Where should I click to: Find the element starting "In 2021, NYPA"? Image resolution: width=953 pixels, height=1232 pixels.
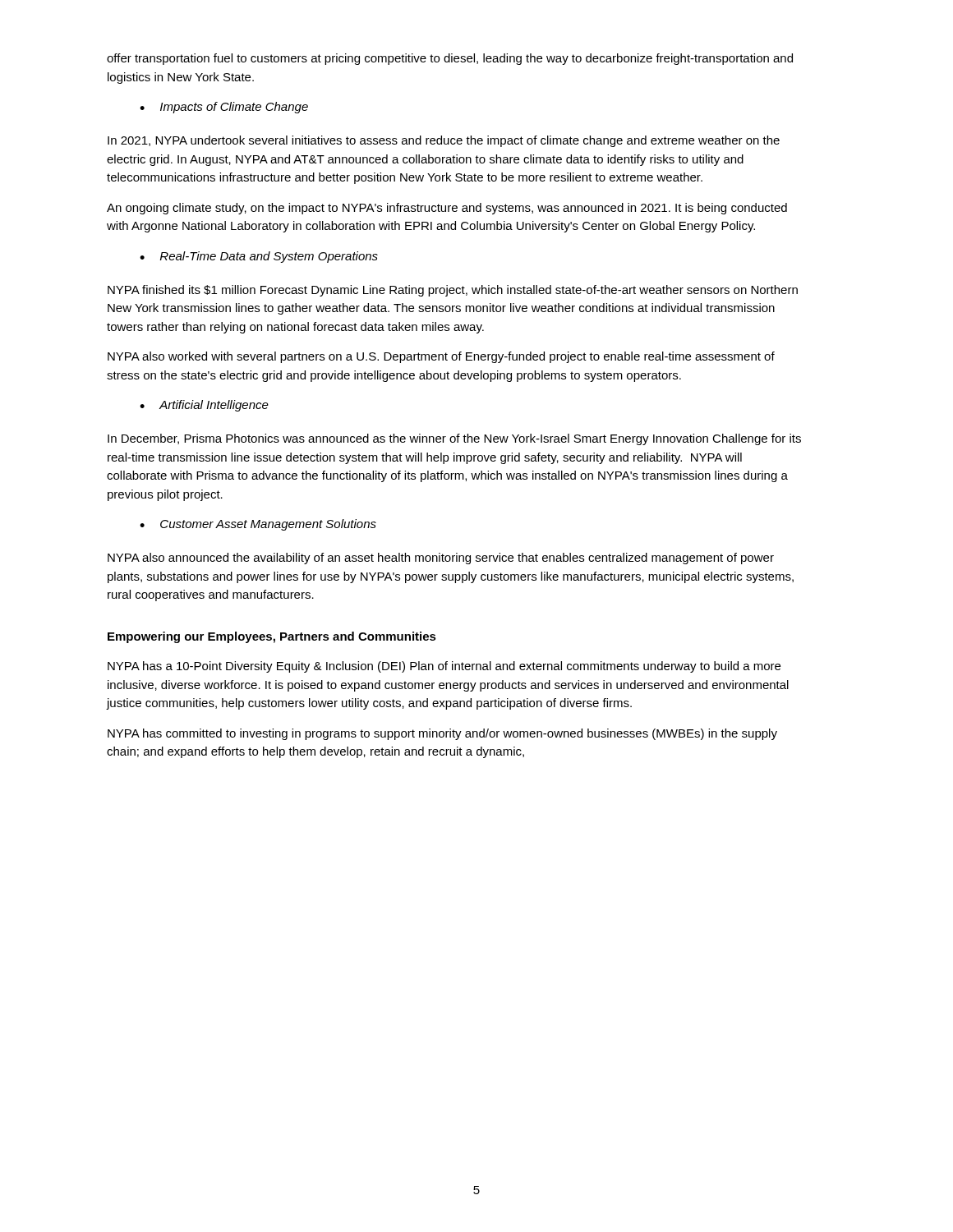pyautogui.click(x=443, y=158)
